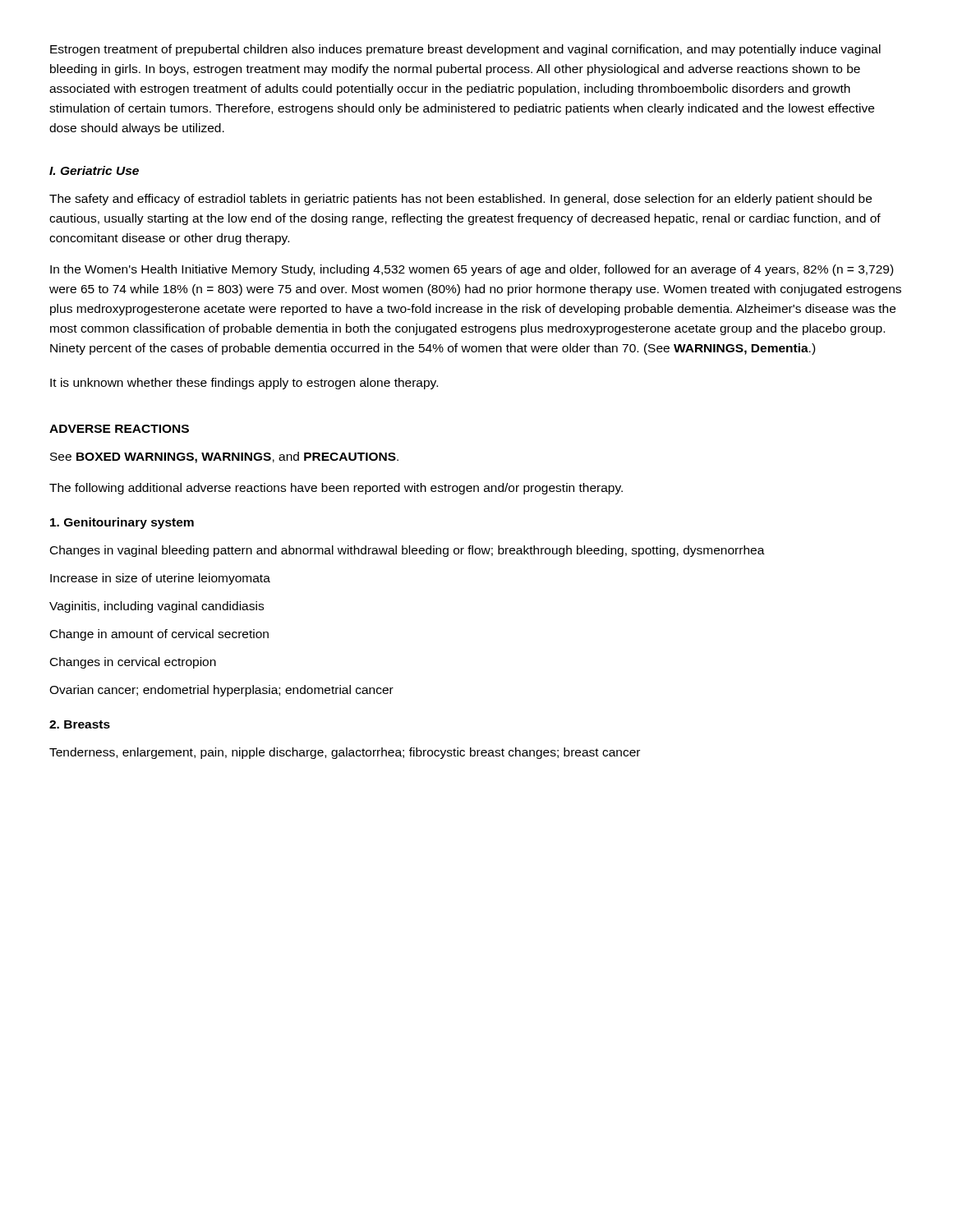953x1232 pixels.
Task: Click on the text block containing "The safety and efficacy of estradiol tablets"
Action: pyautogui.click(x=465, y=218)
